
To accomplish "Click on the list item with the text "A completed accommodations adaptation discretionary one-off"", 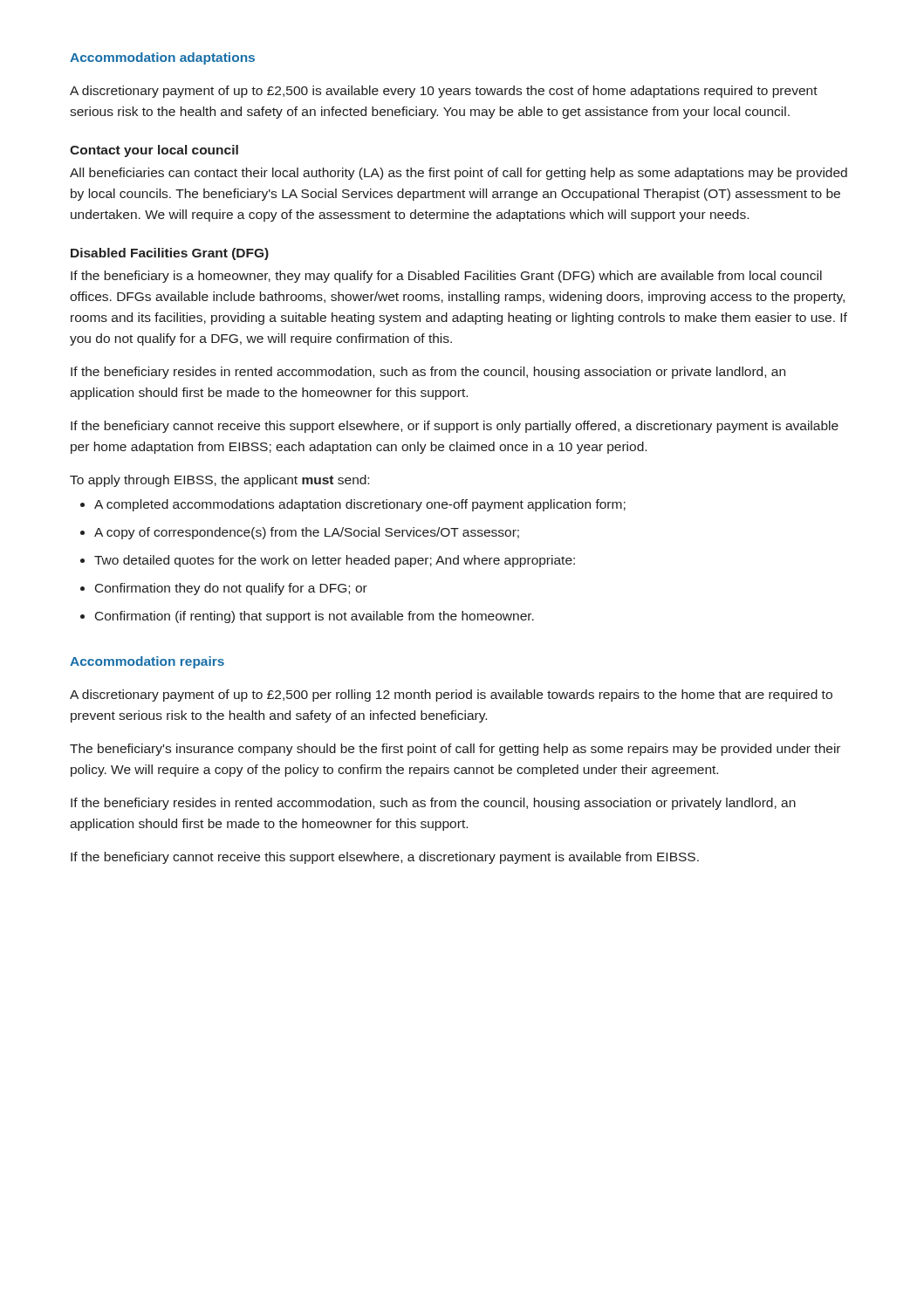I will tap(360, 504).
